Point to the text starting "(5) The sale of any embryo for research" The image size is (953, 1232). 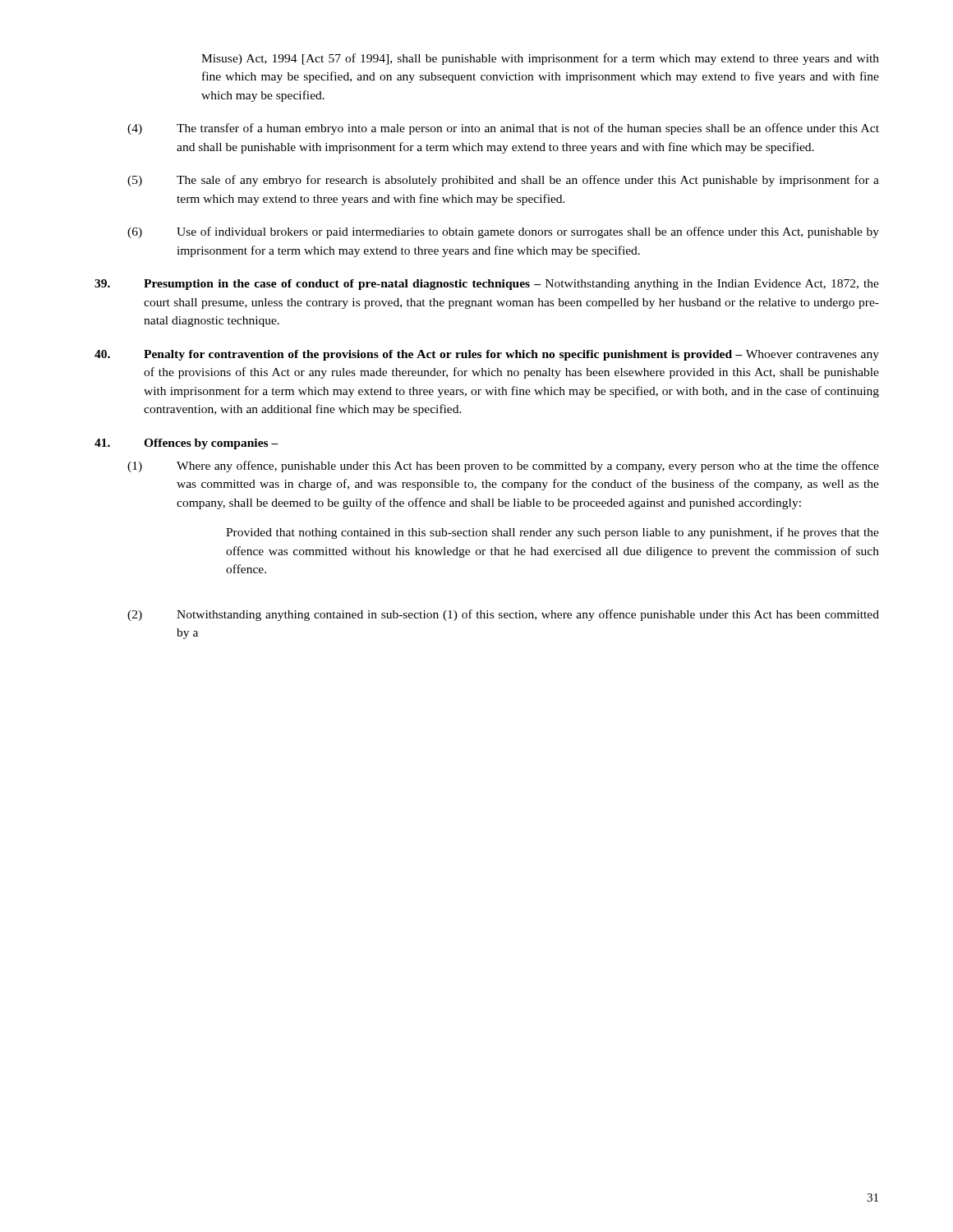point(487,190)
